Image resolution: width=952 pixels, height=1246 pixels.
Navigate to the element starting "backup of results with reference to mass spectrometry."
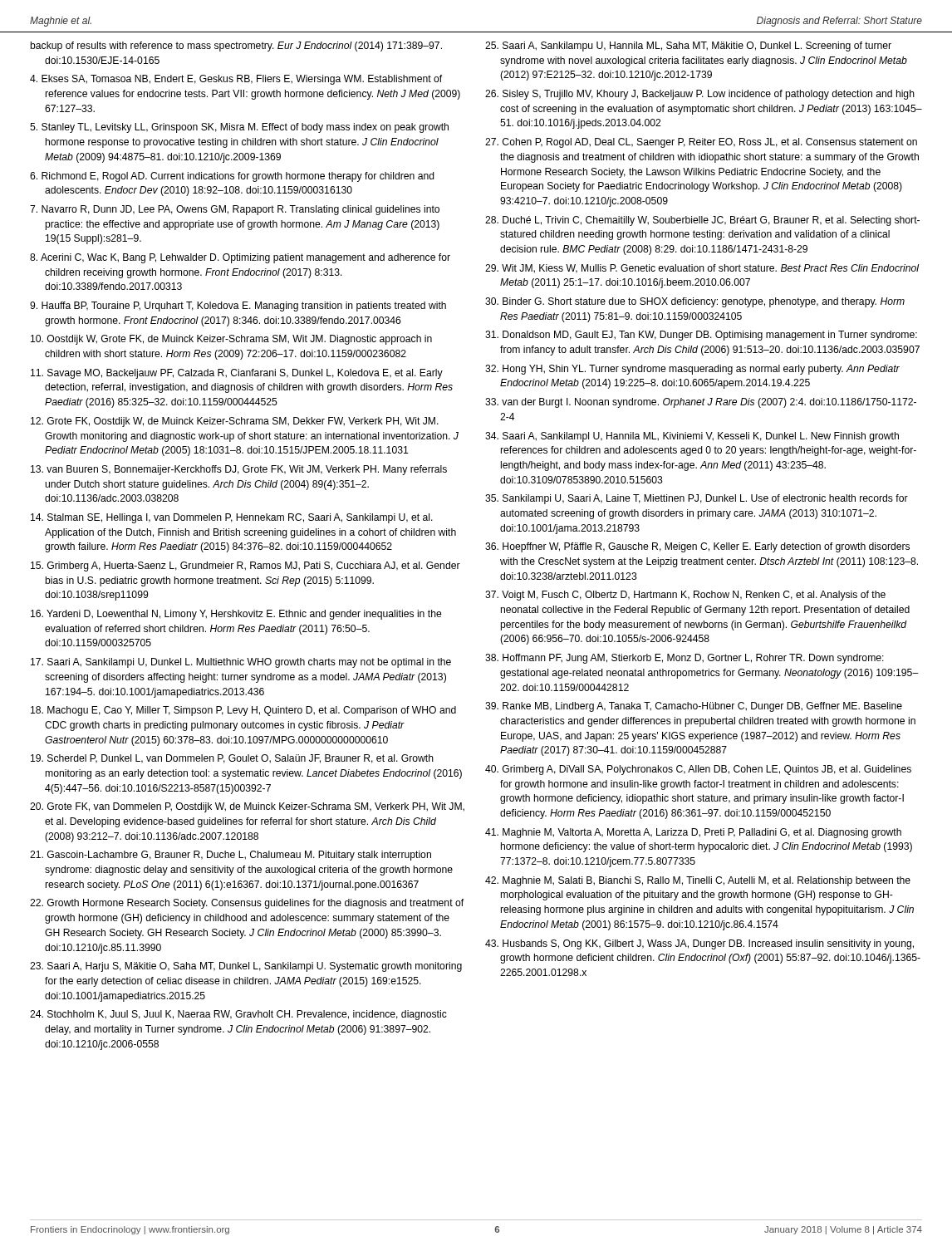[x=236, y=53]
